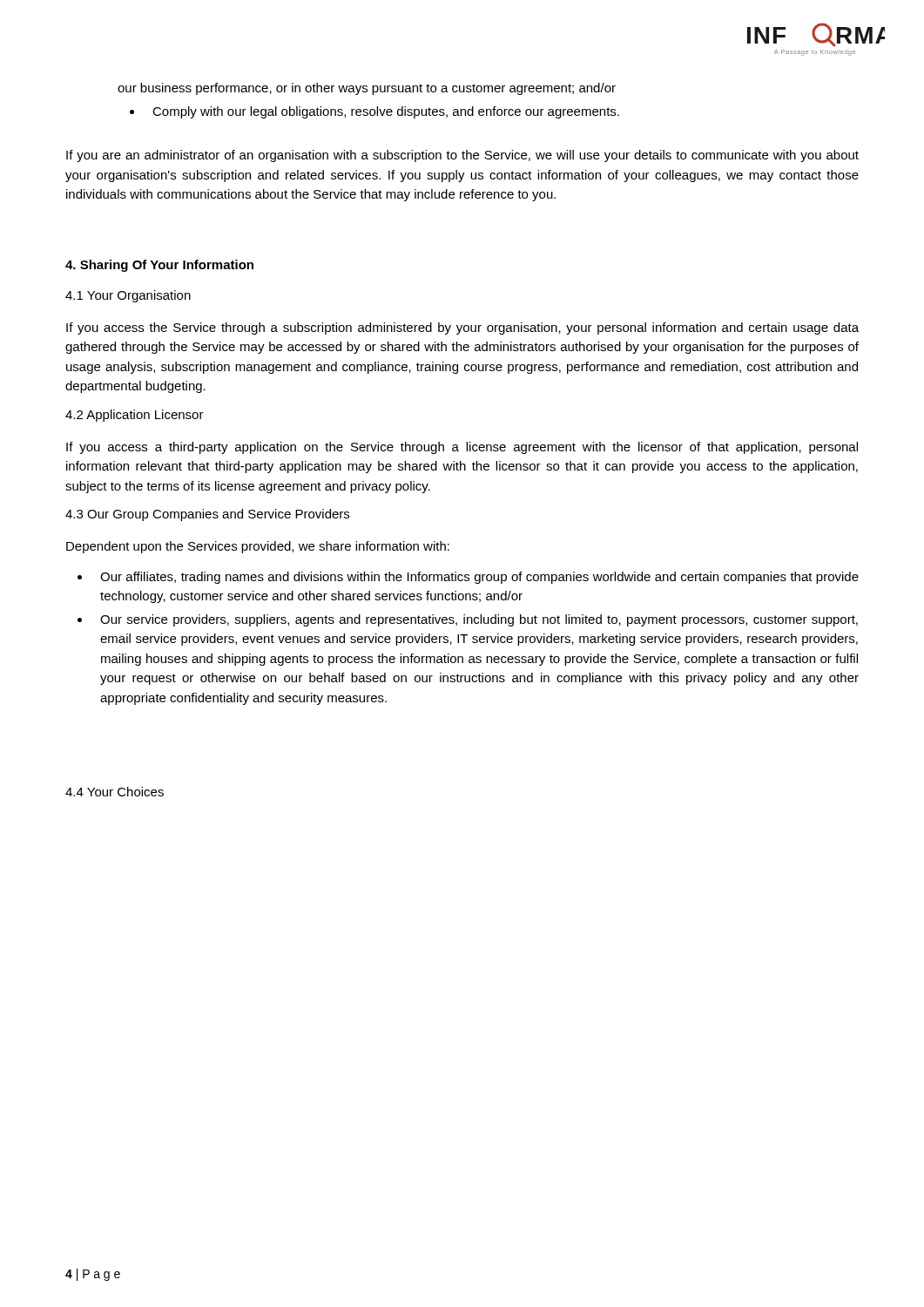Find the block on this page that starts "If you access the Service through a subscription"
924x1307 pixels.
462,356
